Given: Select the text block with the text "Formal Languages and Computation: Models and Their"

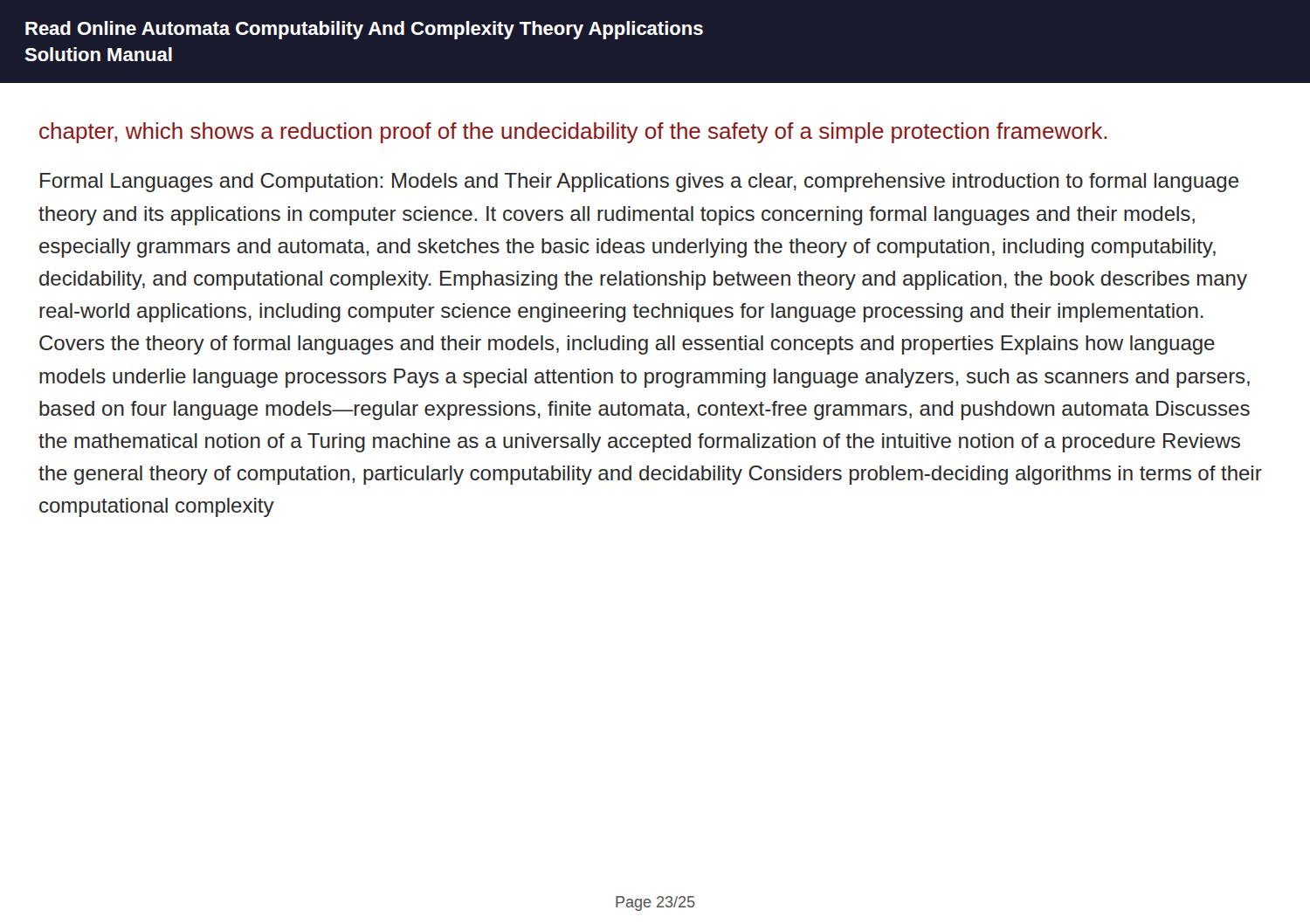Looking at the screenshot, I should pyautogui.click(x=650, y=343).
